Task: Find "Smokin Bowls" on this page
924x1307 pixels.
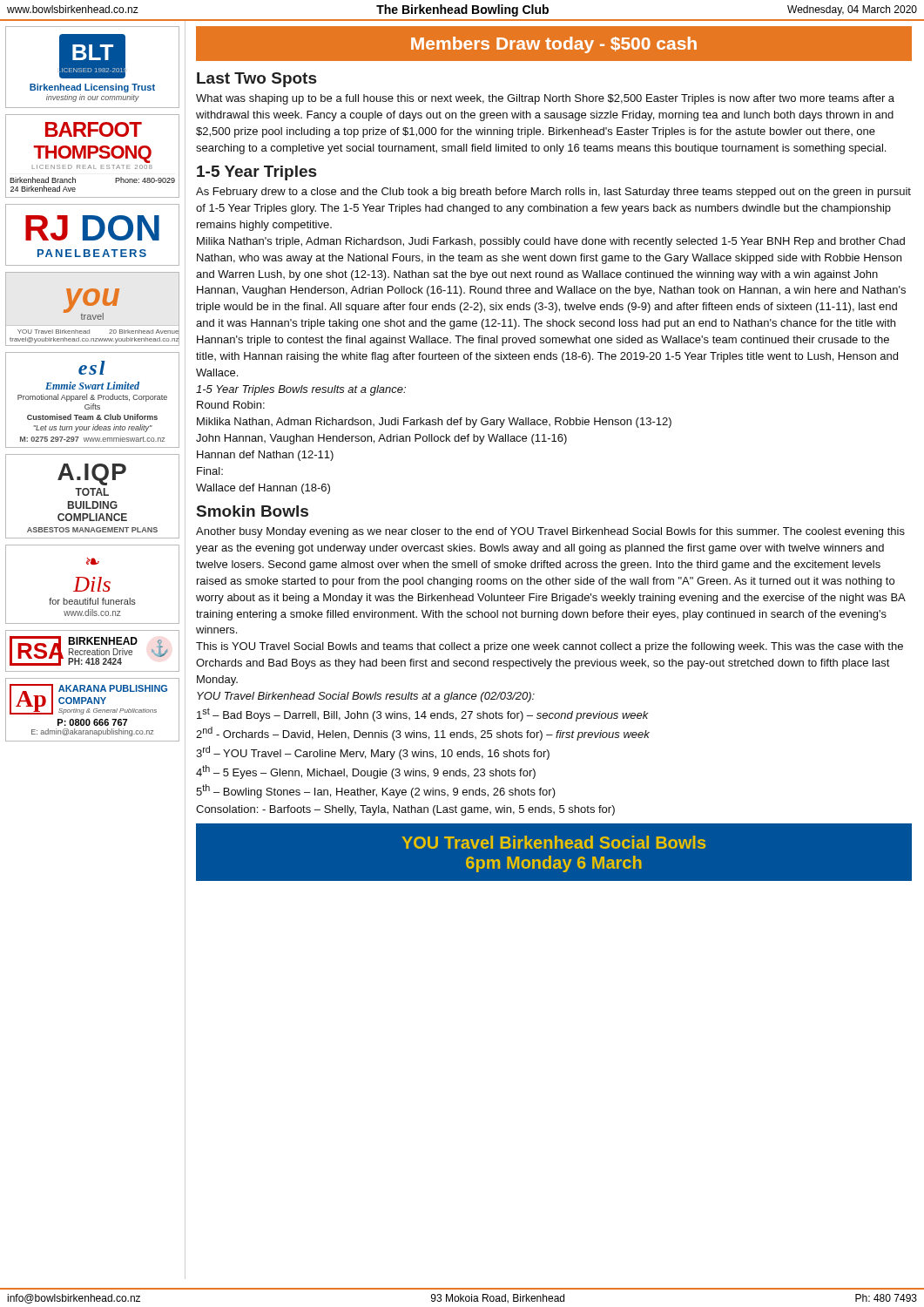Action: pos(253,511)
